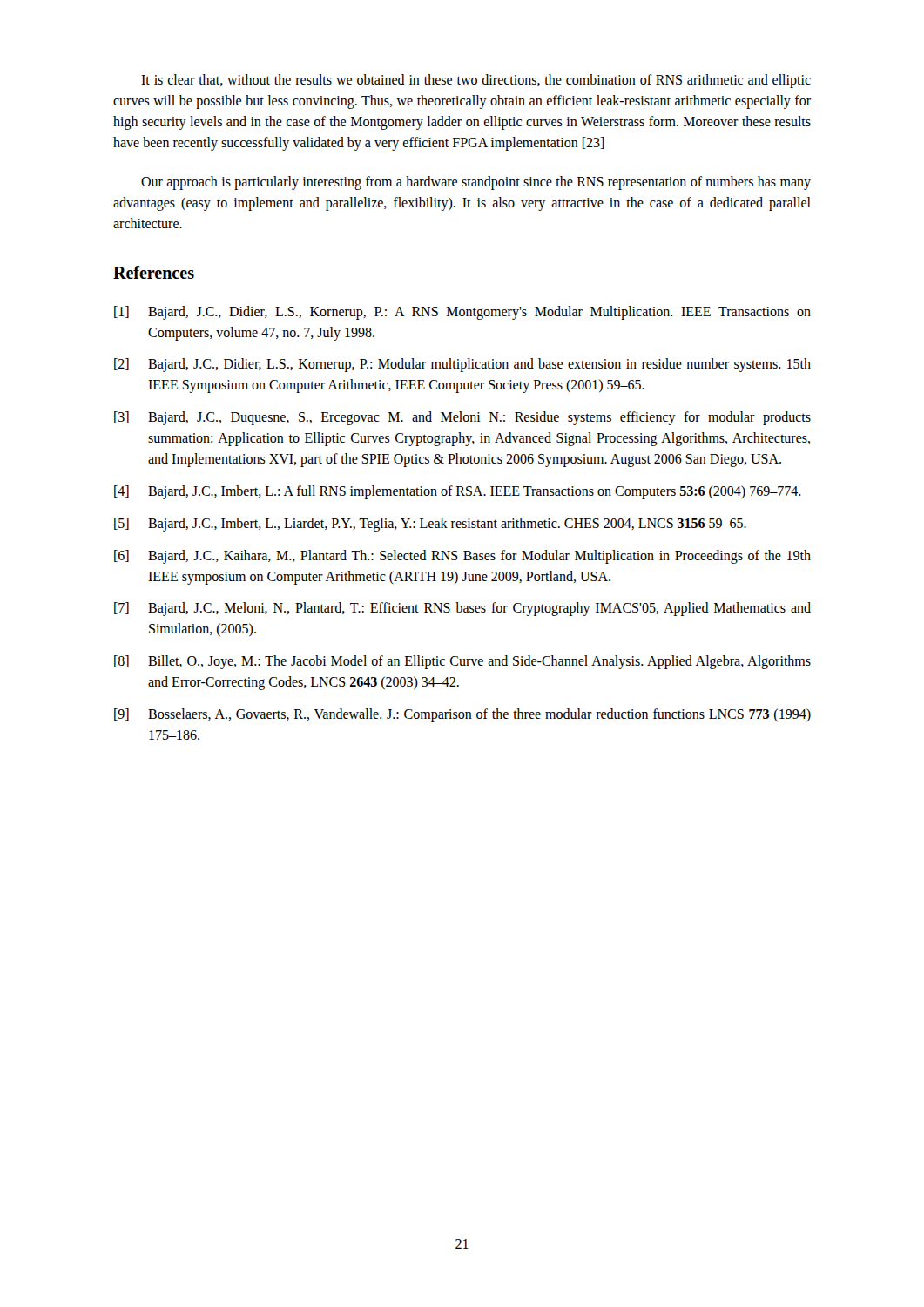
Task: Navigate to the text block starting "[9] Bosselaers, A., Govaerts, R., Vandewalle."
Action: 462,725
